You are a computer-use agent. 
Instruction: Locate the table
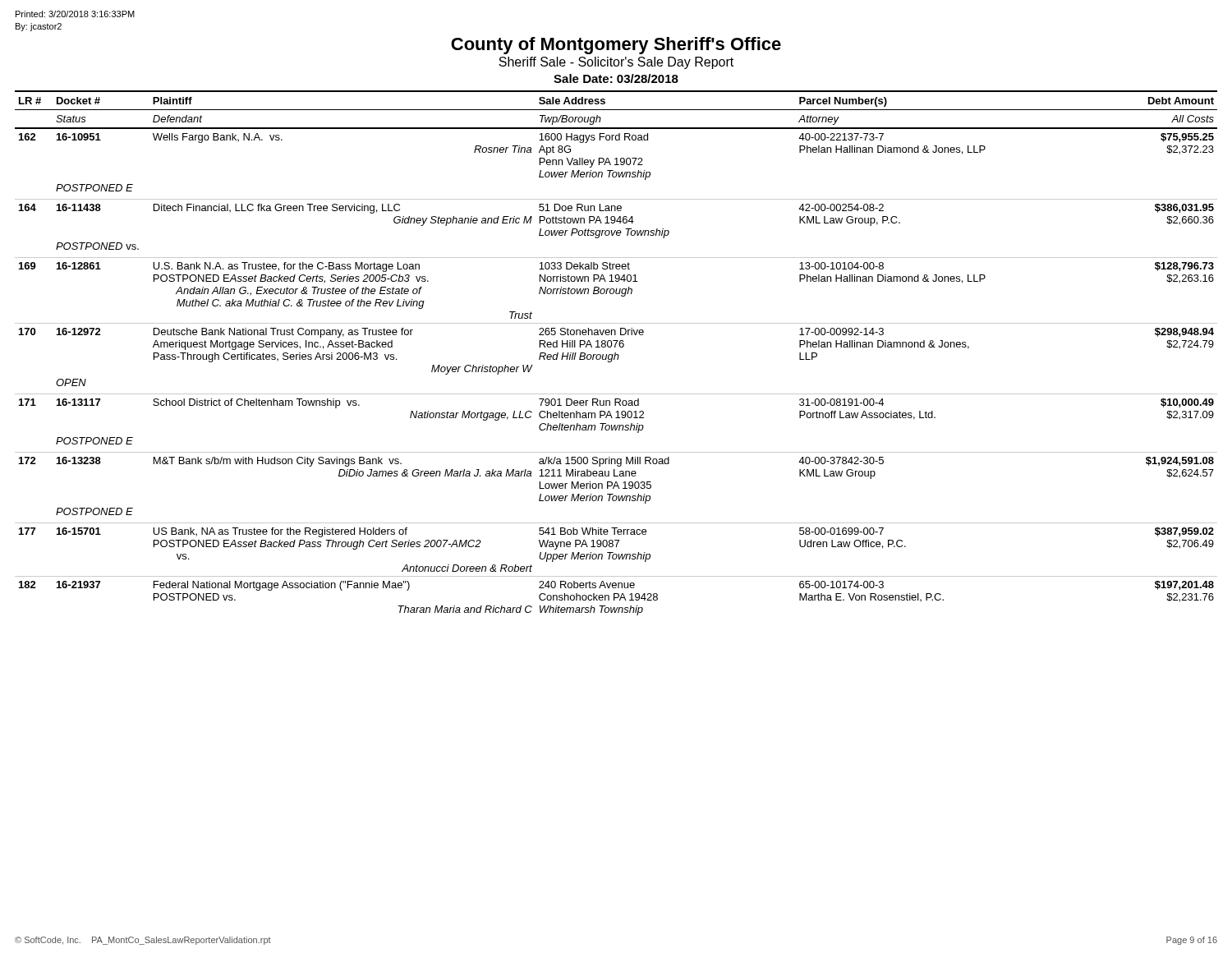point(616,353)
